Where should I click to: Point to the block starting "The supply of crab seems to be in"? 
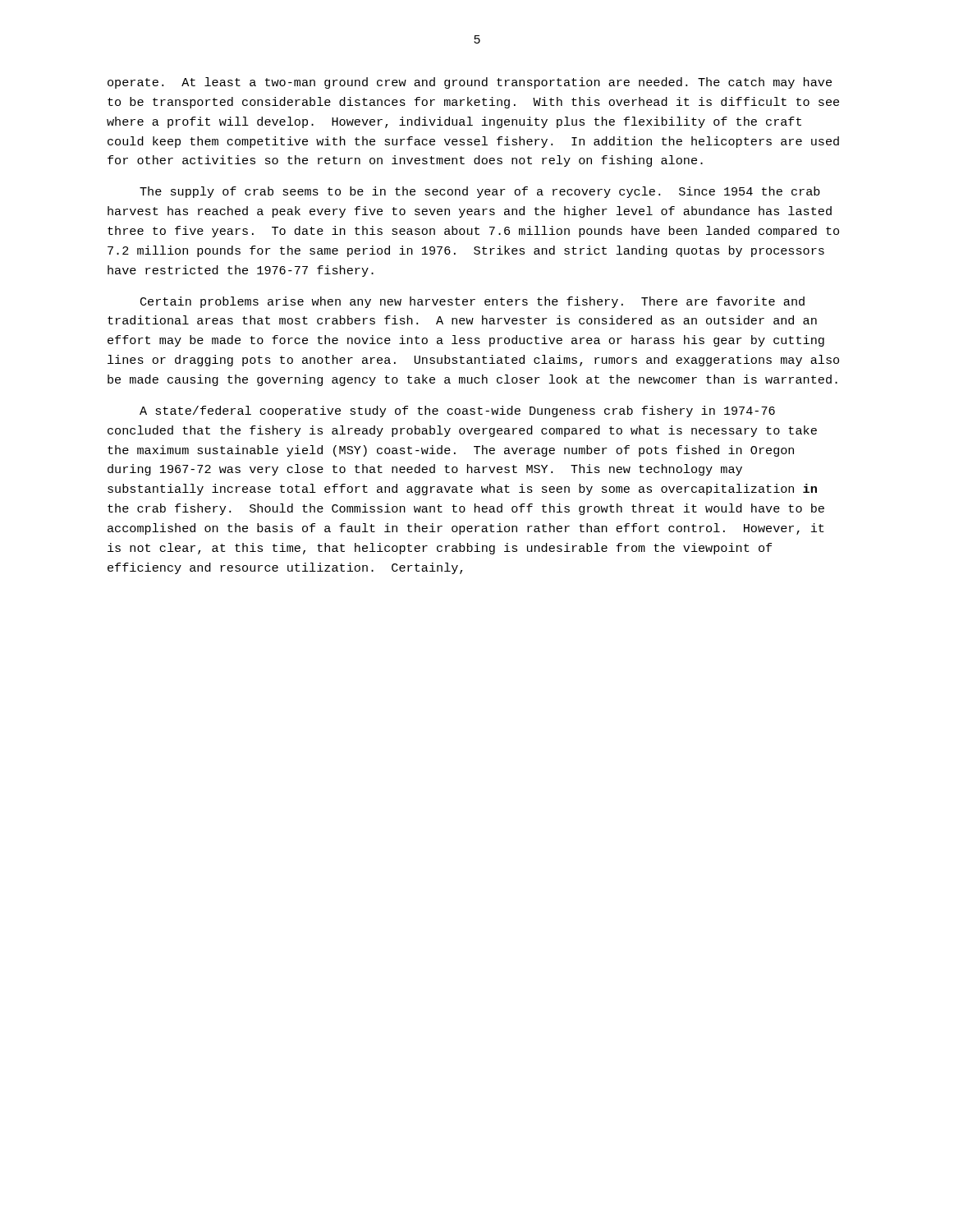point(473,232)
